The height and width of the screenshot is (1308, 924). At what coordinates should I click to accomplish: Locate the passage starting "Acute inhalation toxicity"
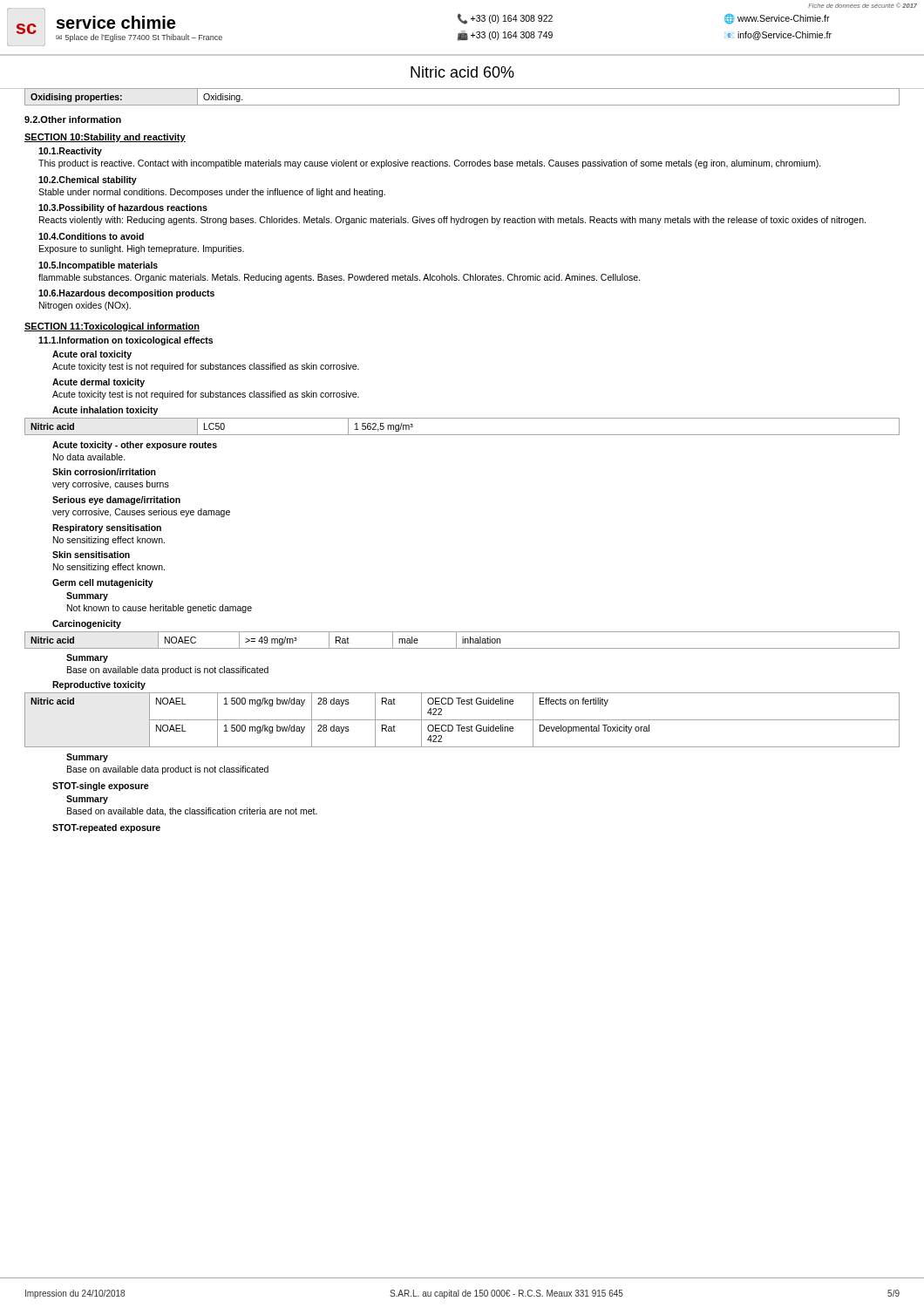[105, 409]
